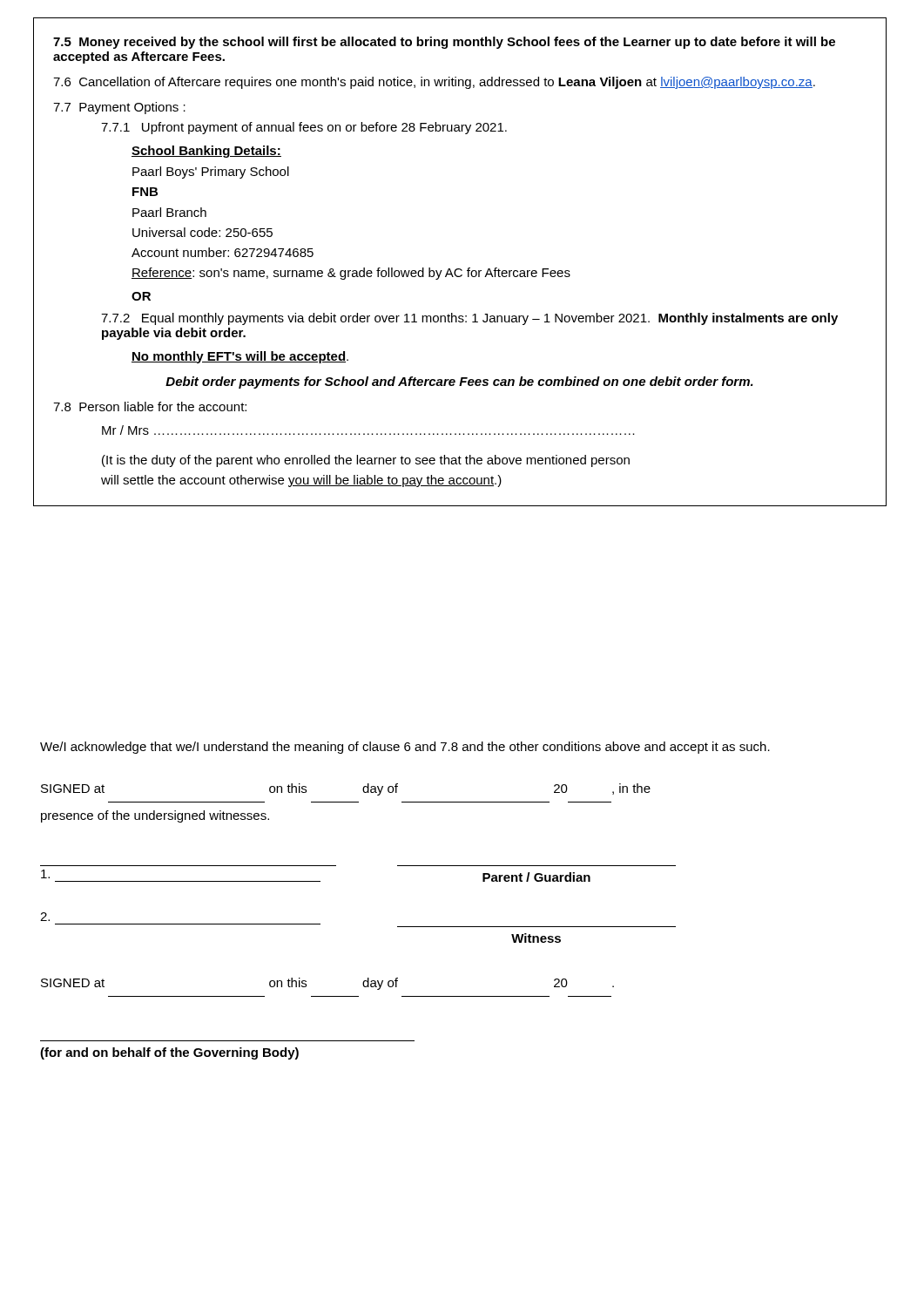924x1307 pixels.
Task: Find the block starting "7.5 Money received by the school will first"
Action: click(444, 49)
